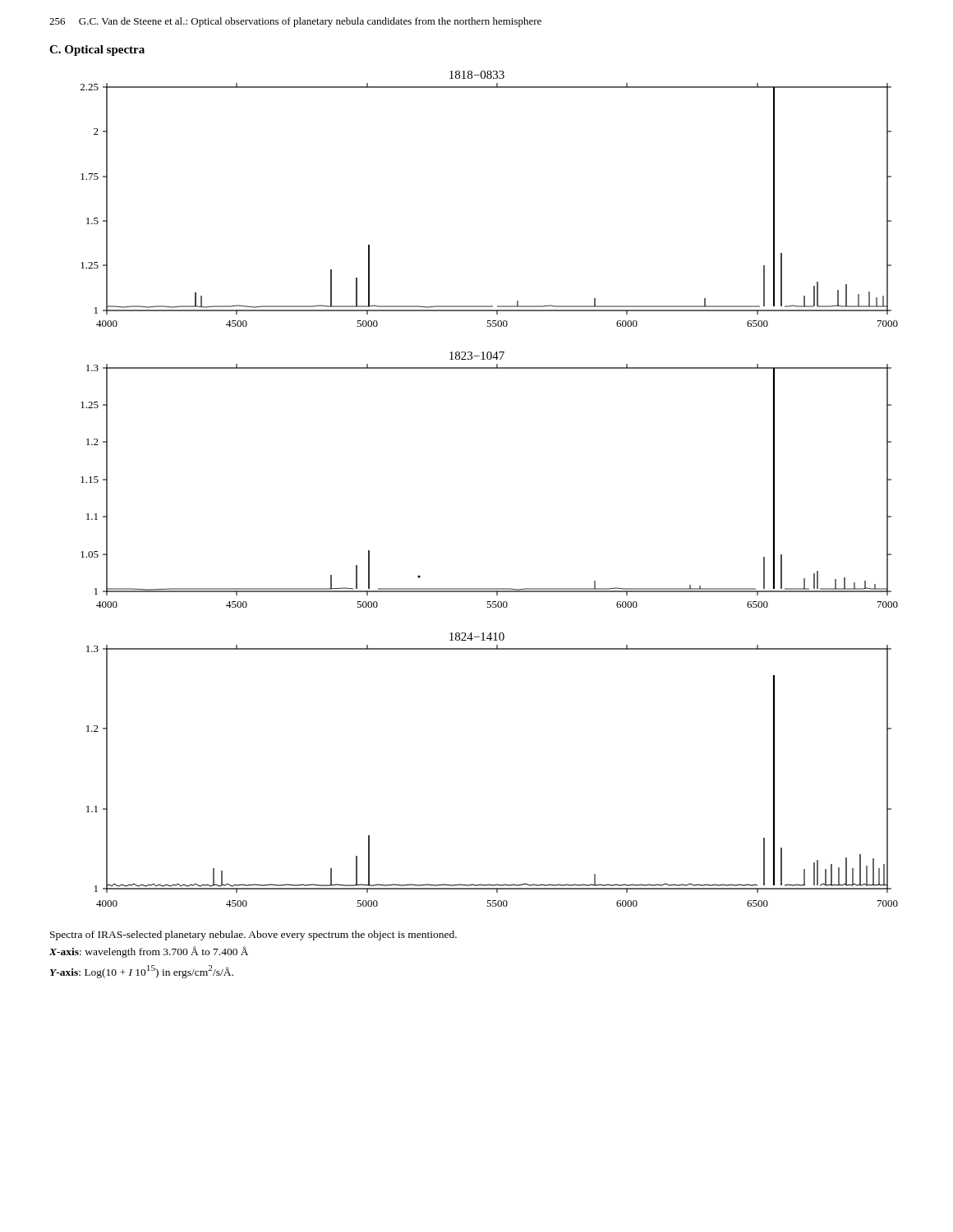
Task: Navigate to the block starting "C. Optical spectra"
Action: (x=97, y=49)
